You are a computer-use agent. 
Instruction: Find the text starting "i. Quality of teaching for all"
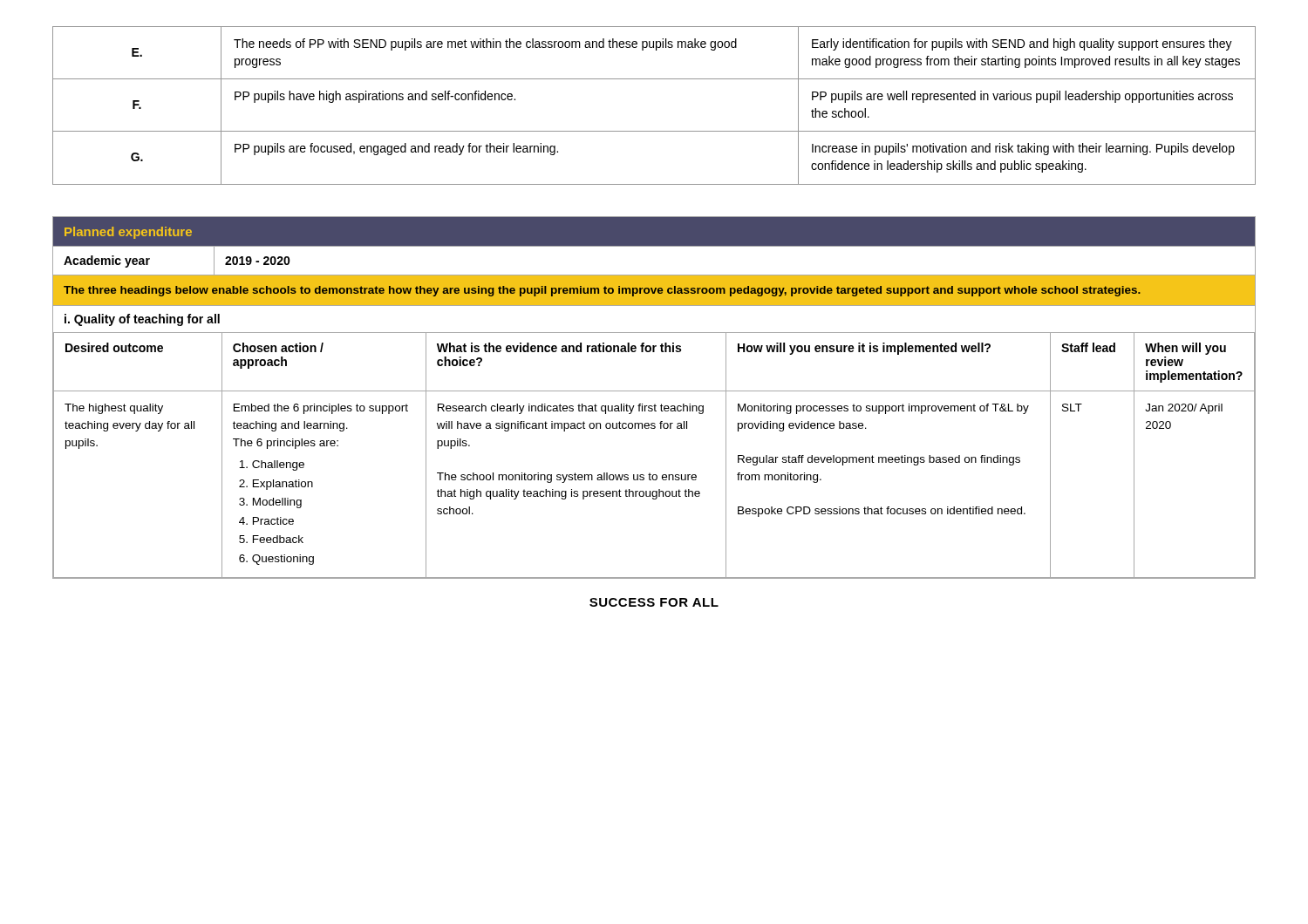click(x=142, y=319)
